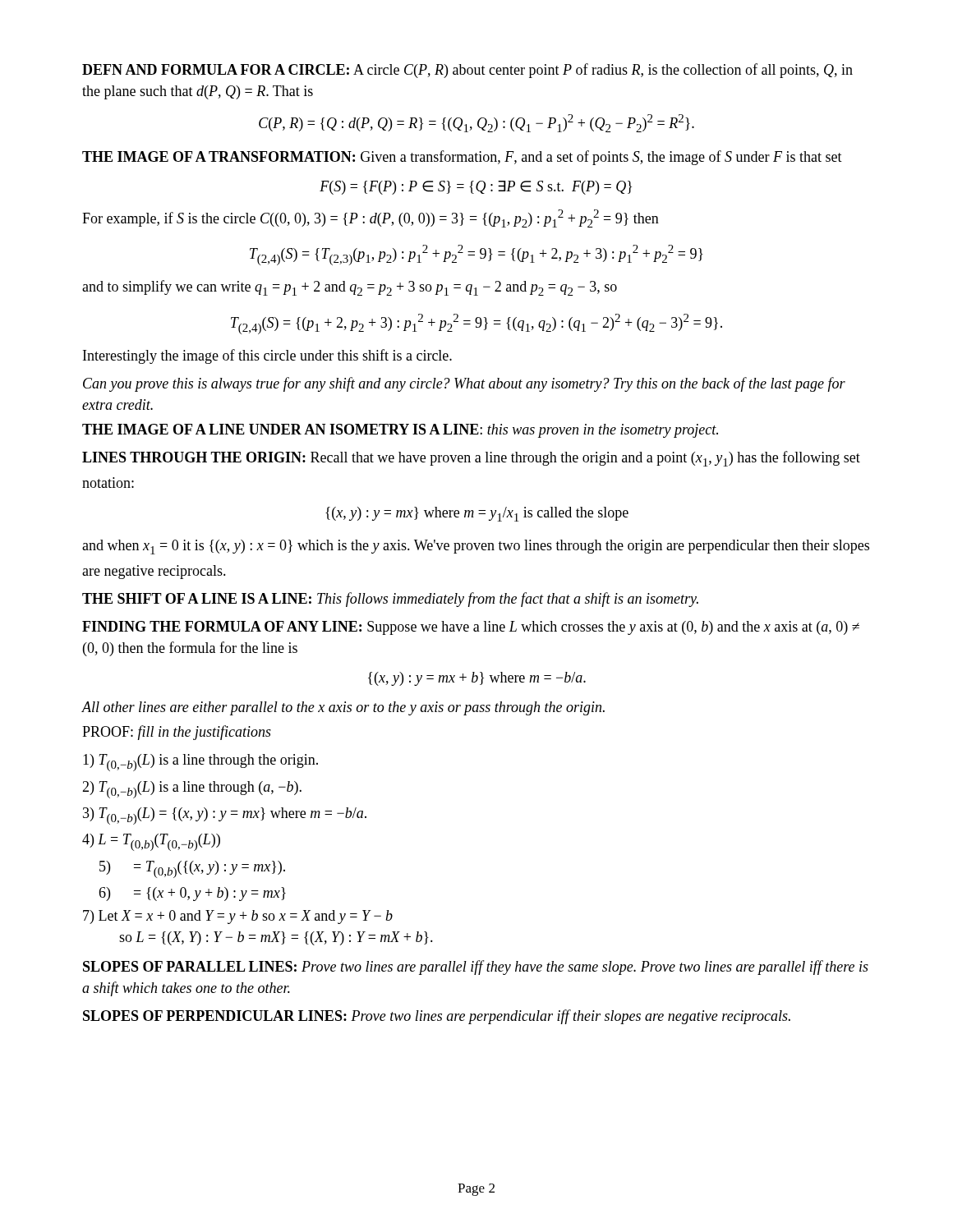
Task: Locate the text block containing "and to simplify we can write q1 ="
Action: coord(350,288)
